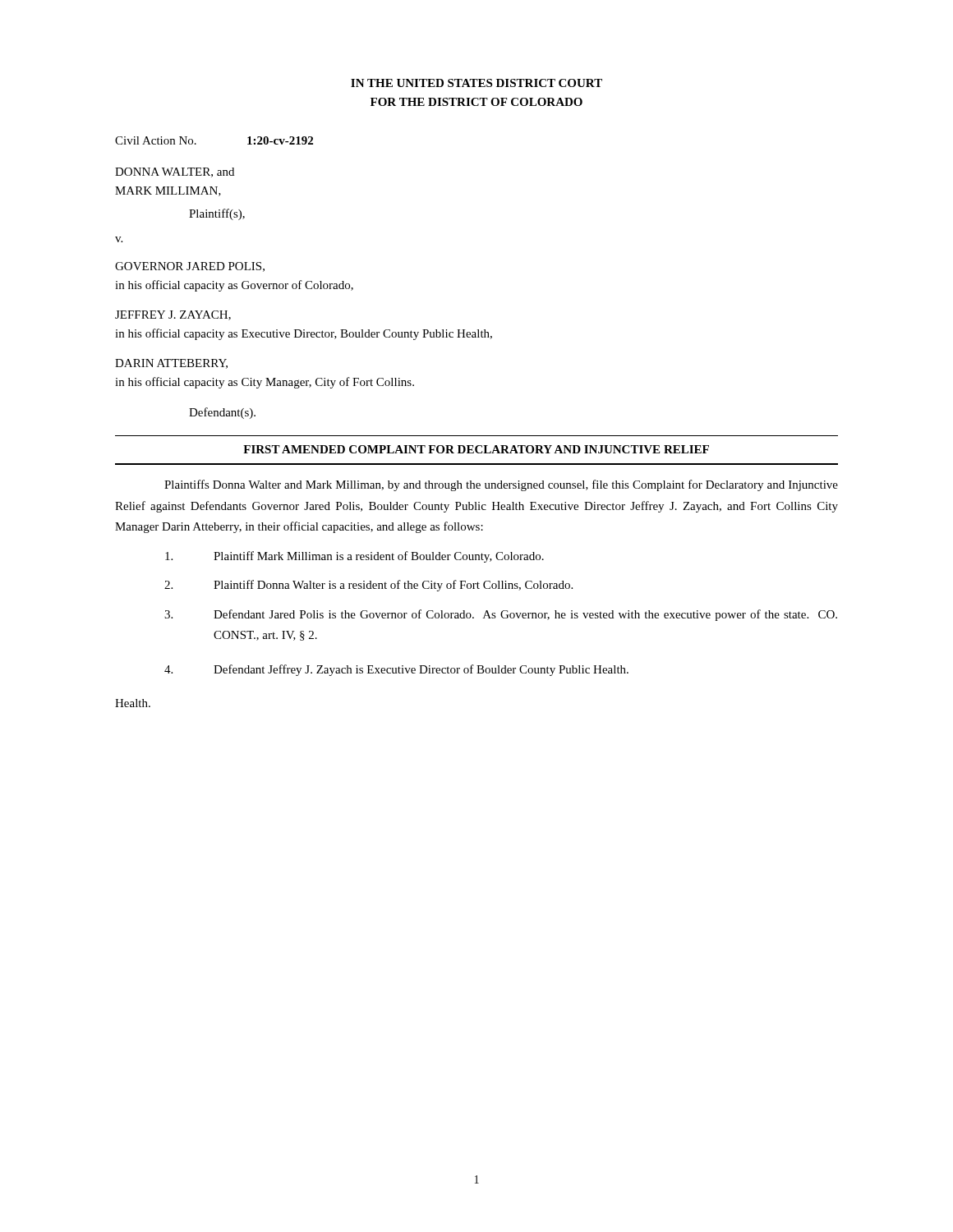Locate the region starting "3. Defendant Jared Polis"
Screen dimensions: 1232x953
tap(476, 625)
